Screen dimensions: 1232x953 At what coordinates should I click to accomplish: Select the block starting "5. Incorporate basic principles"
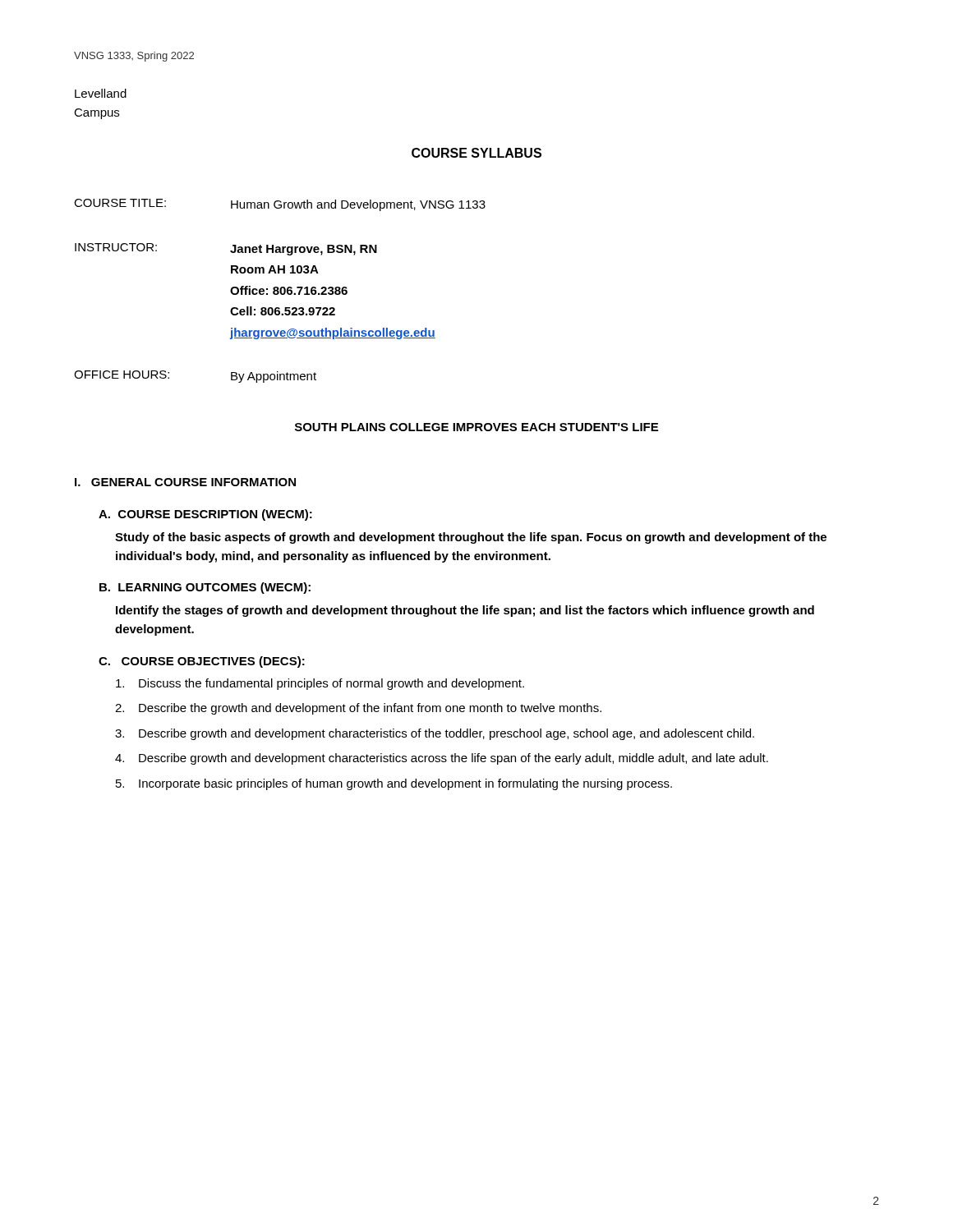(497, 783)
